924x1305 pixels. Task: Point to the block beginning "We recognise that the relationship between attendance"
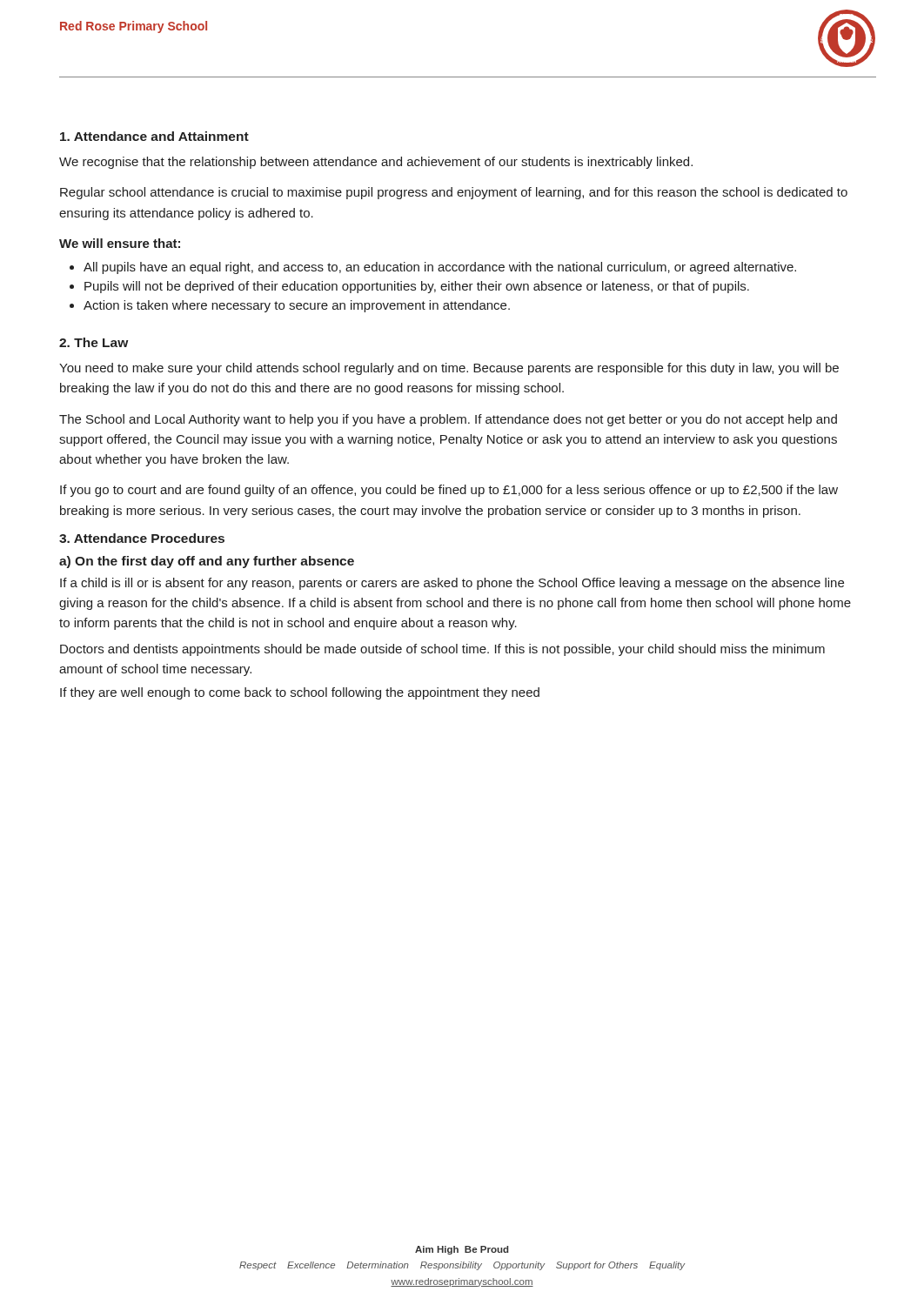[x=376, y=161]
